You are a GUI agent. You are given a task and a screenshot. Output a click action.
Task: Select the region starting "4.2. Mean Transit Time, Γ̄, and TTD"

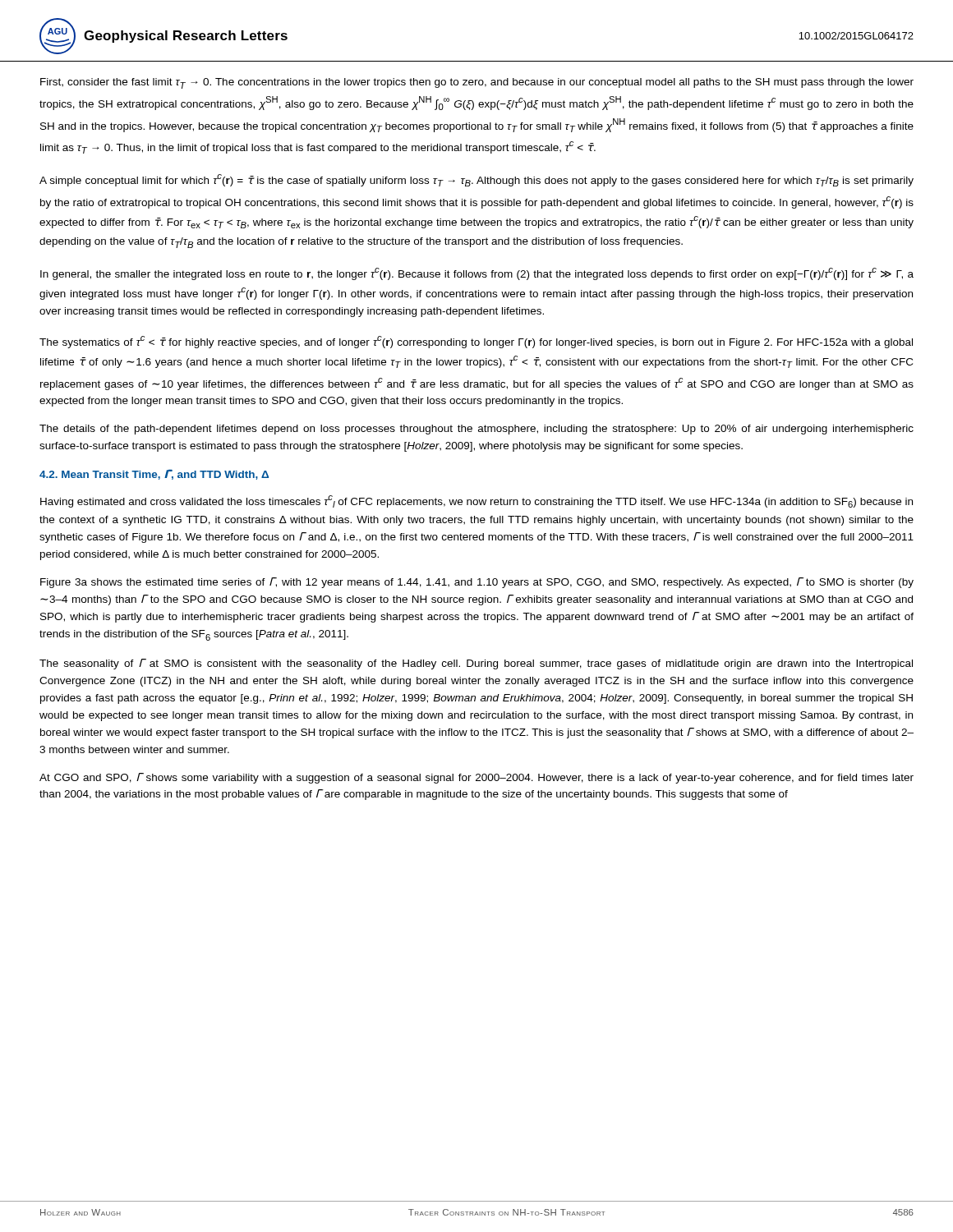(154, 474)
